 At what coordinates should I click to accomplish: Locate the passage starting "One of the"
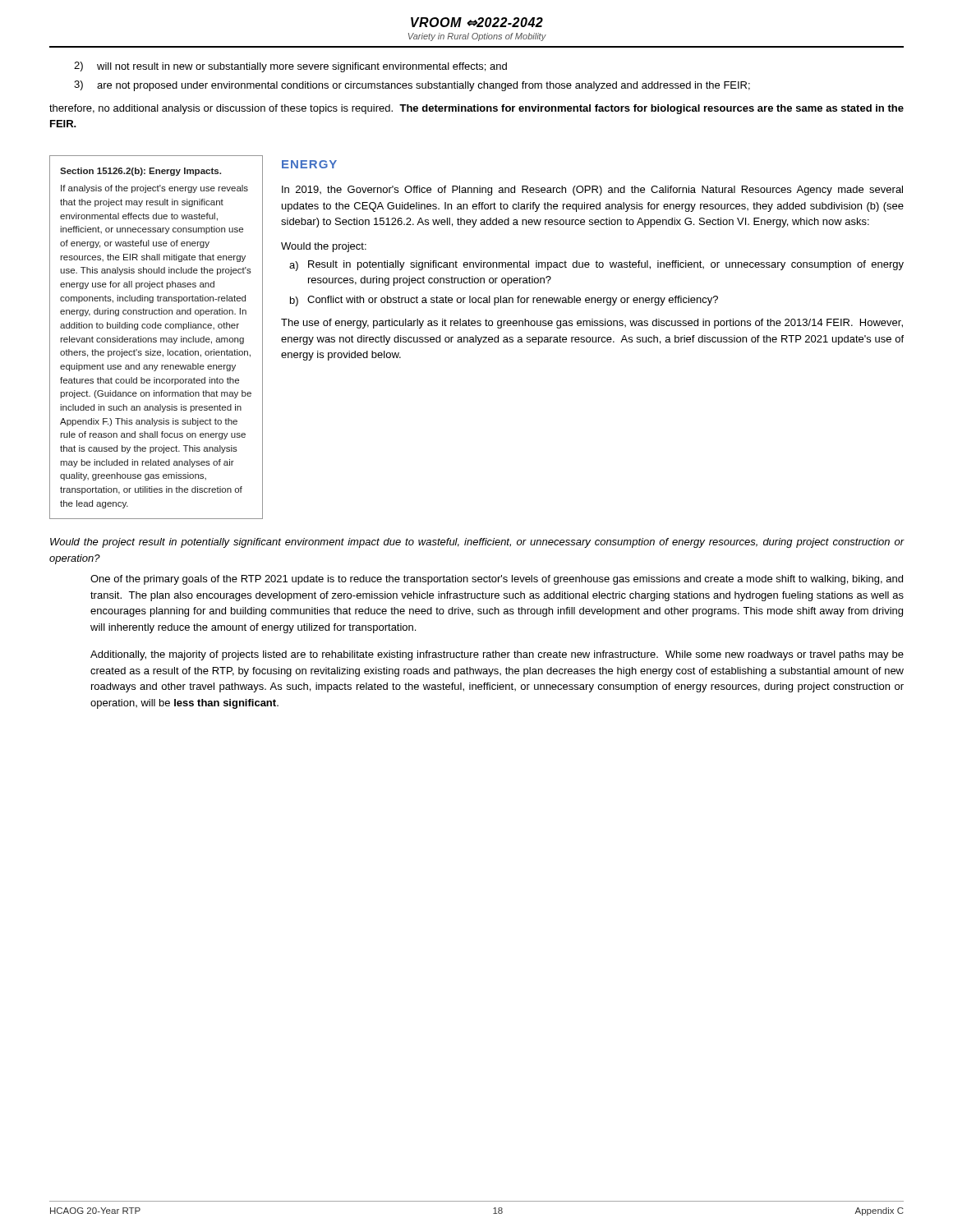497,603
